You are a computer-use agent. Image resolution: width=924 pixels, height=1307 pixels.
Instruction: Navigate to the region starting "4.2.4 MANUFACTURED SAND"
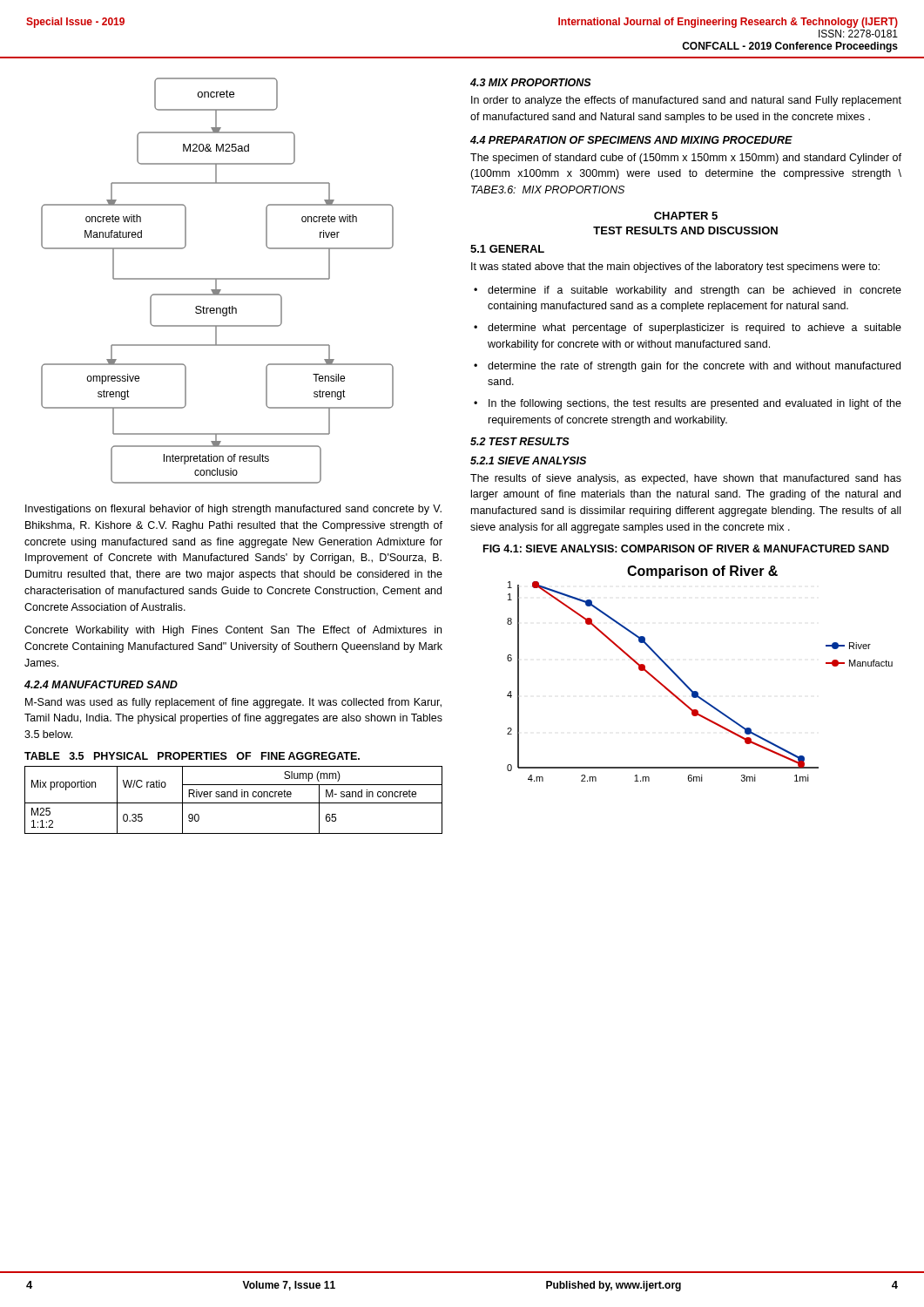(x=101, y=684)
